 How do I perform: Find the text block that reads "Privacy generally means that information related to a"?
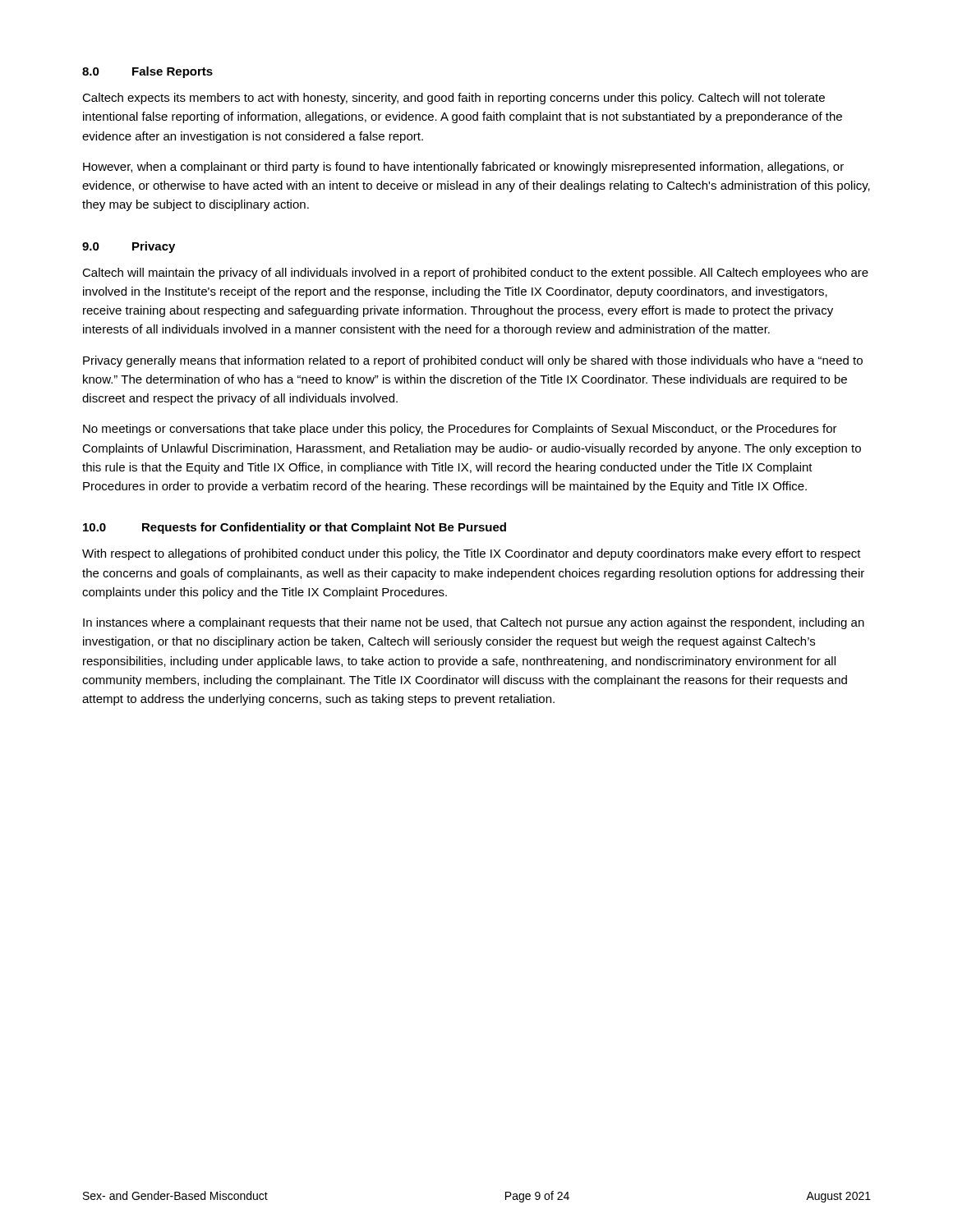point(473,379)
